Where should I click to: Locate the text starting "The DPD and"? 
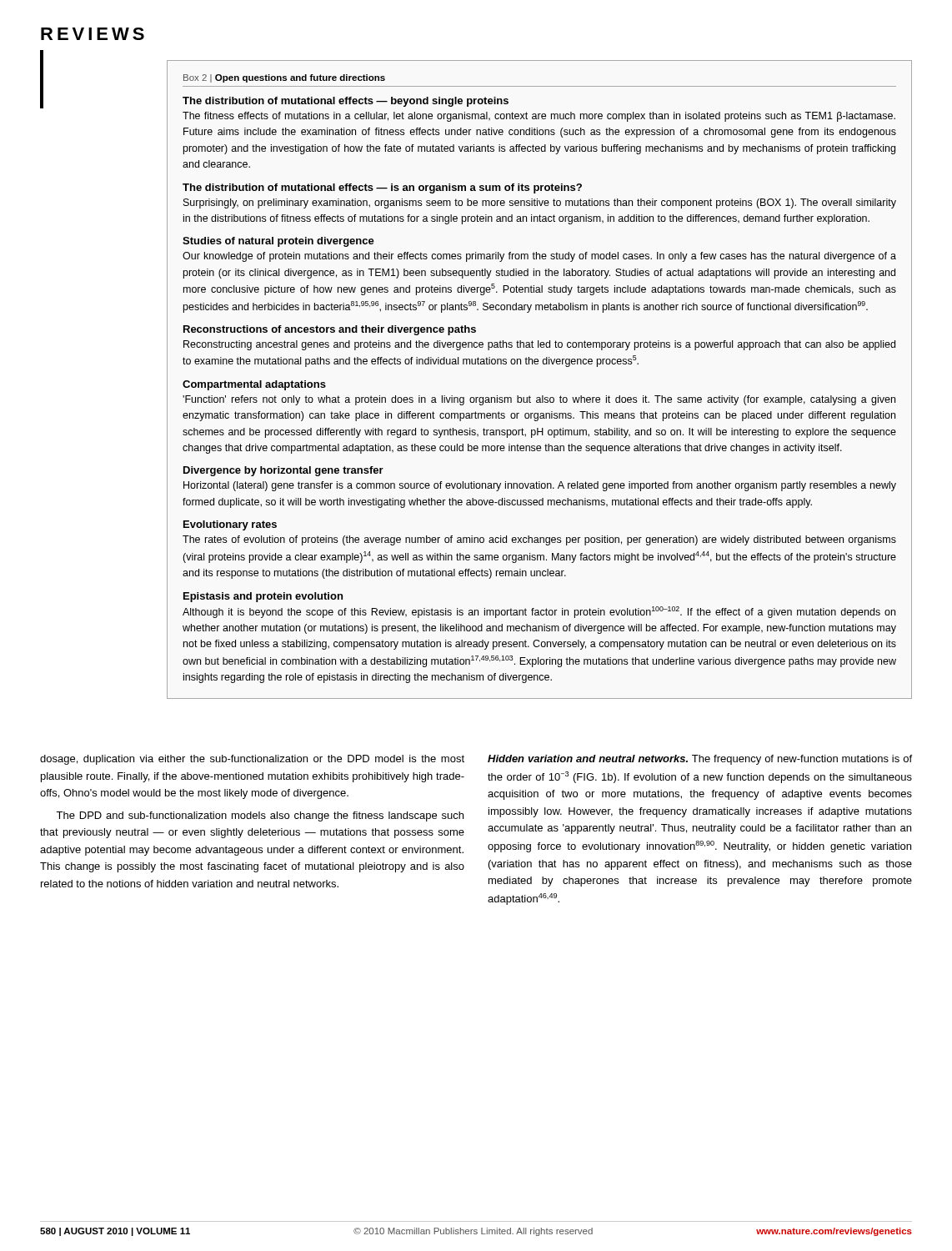click(x=252, y=849)
